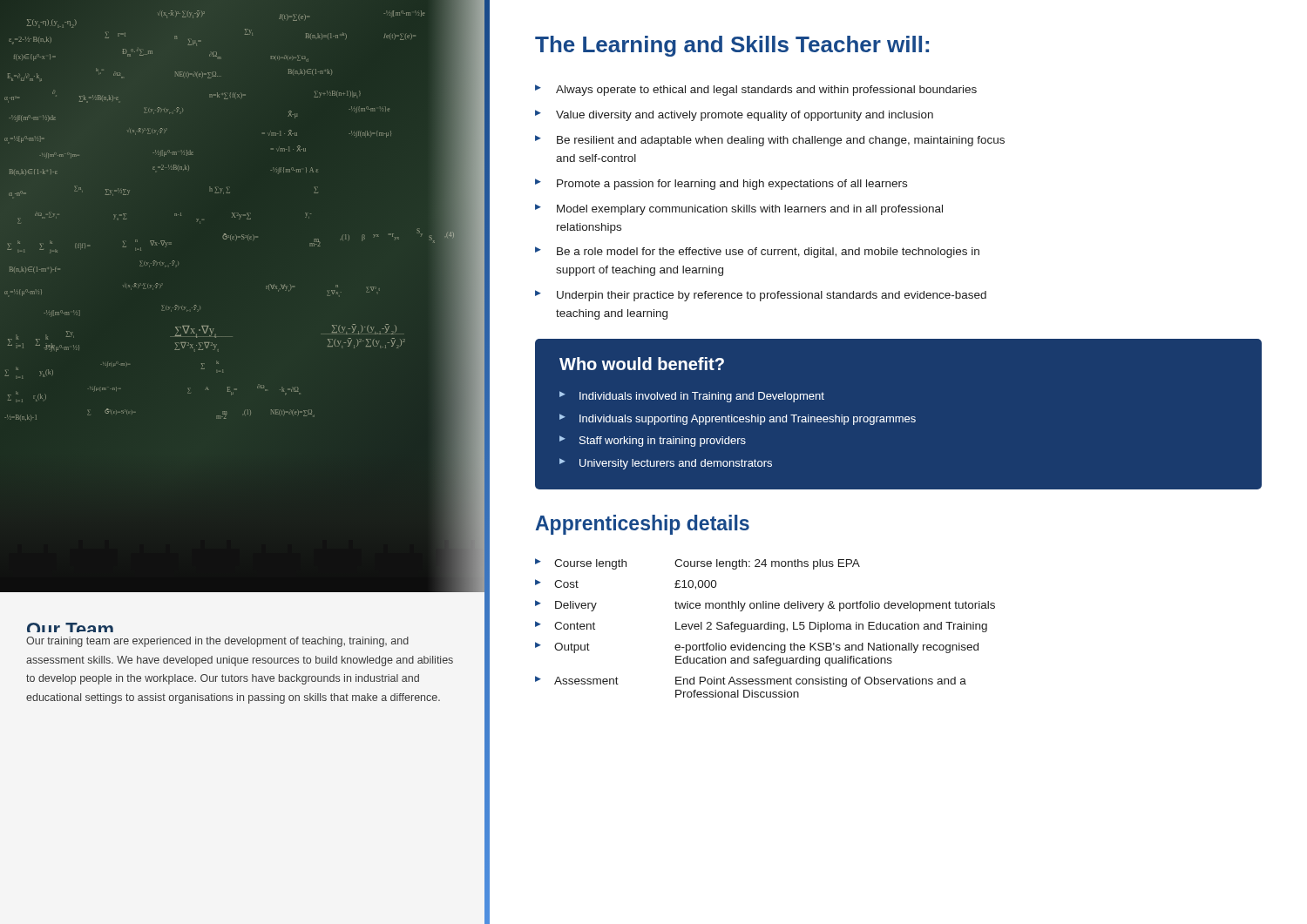Select the section header that reads "Who would benefit?"
1307x924 pixels.
click(x=642, y=365)
